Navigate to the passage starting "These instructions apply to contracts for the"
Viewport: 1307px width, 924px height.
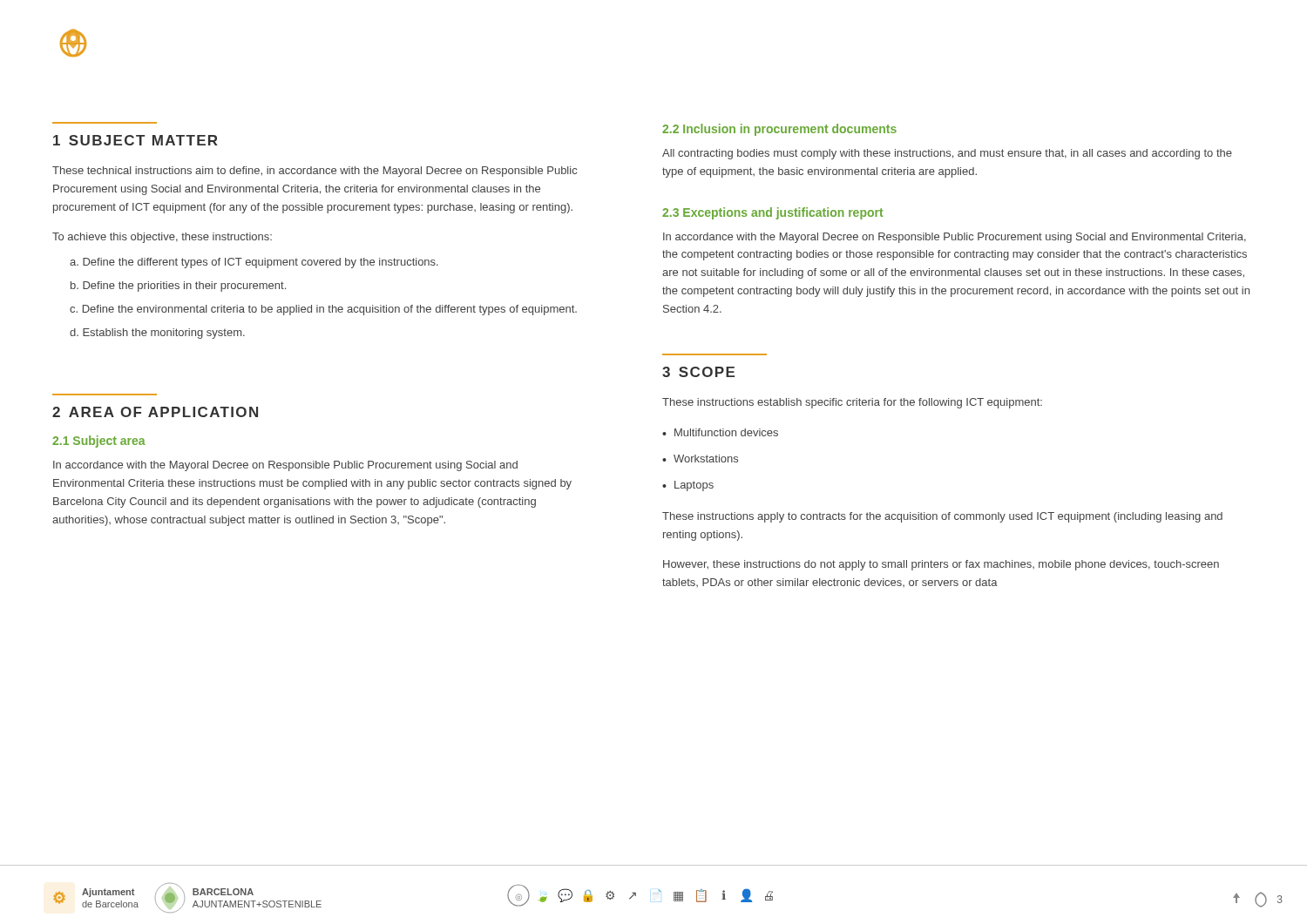[943, 525]
